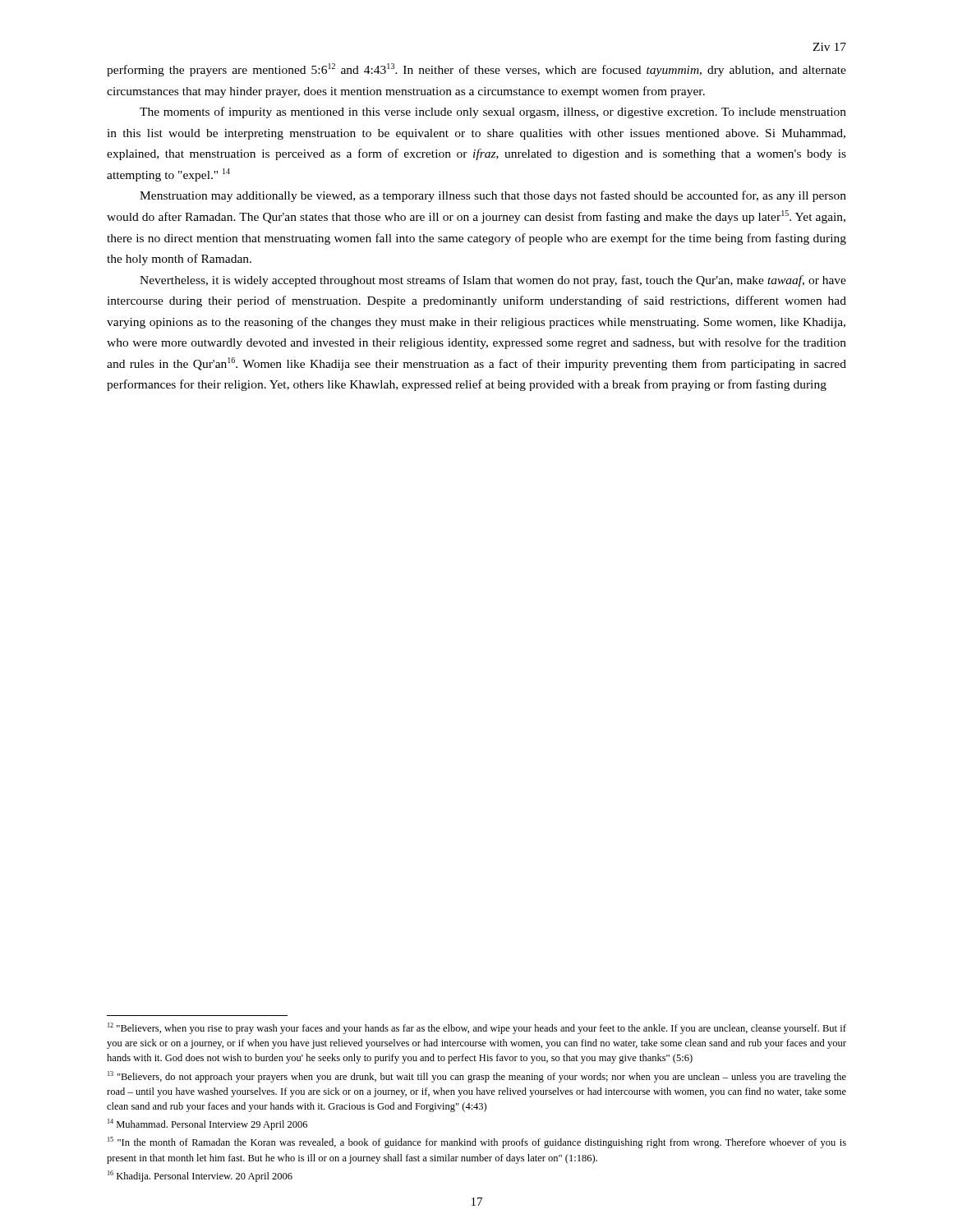The height and width of the screenshot is (1232, 953).
Task: Find the passage starting "The moments of impurity"
Action: 476,143
